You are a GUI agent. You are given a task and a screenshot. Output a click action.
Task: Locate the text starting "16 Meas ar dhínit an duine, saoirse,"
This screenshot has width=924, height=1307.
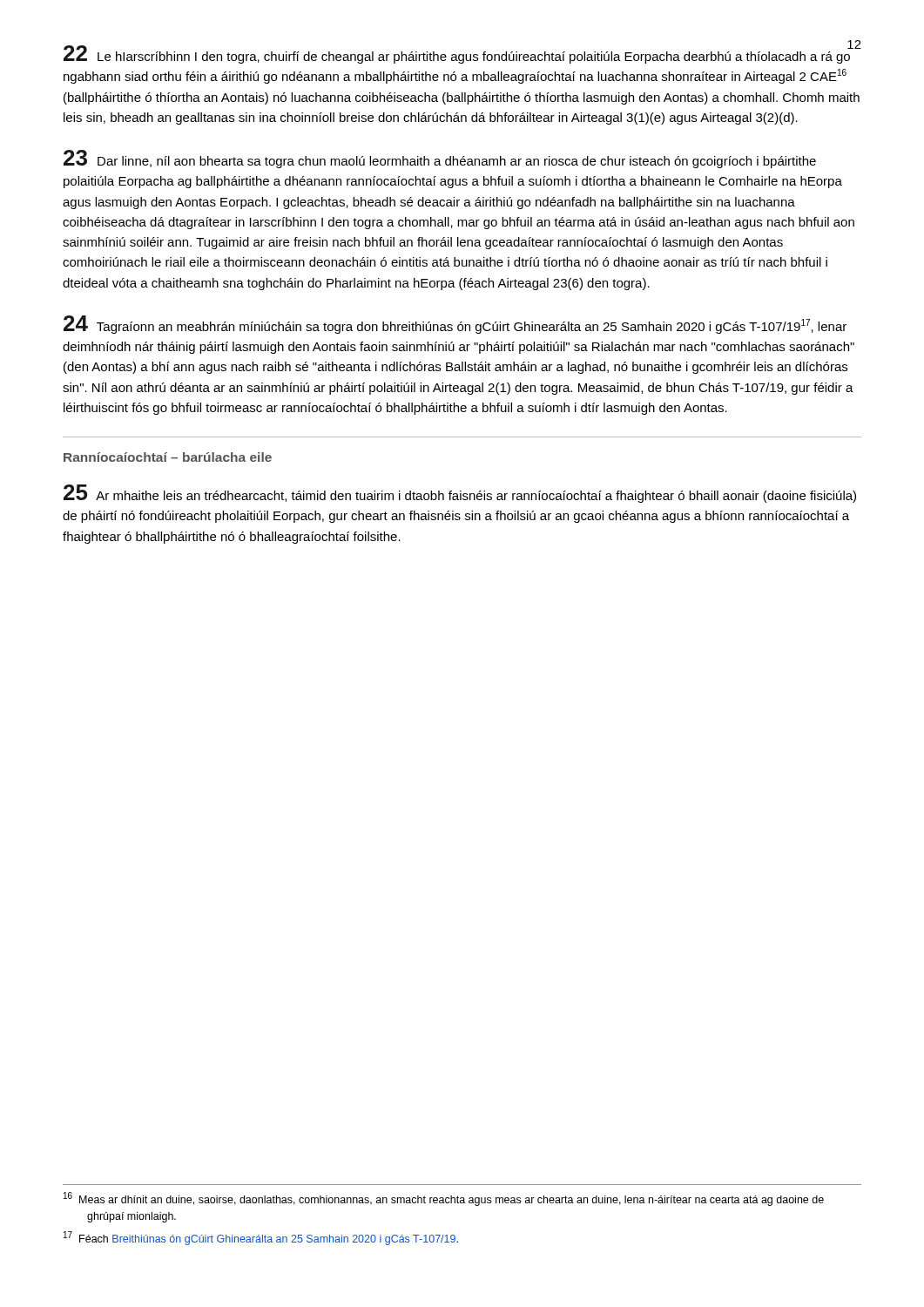[443, 1207]
